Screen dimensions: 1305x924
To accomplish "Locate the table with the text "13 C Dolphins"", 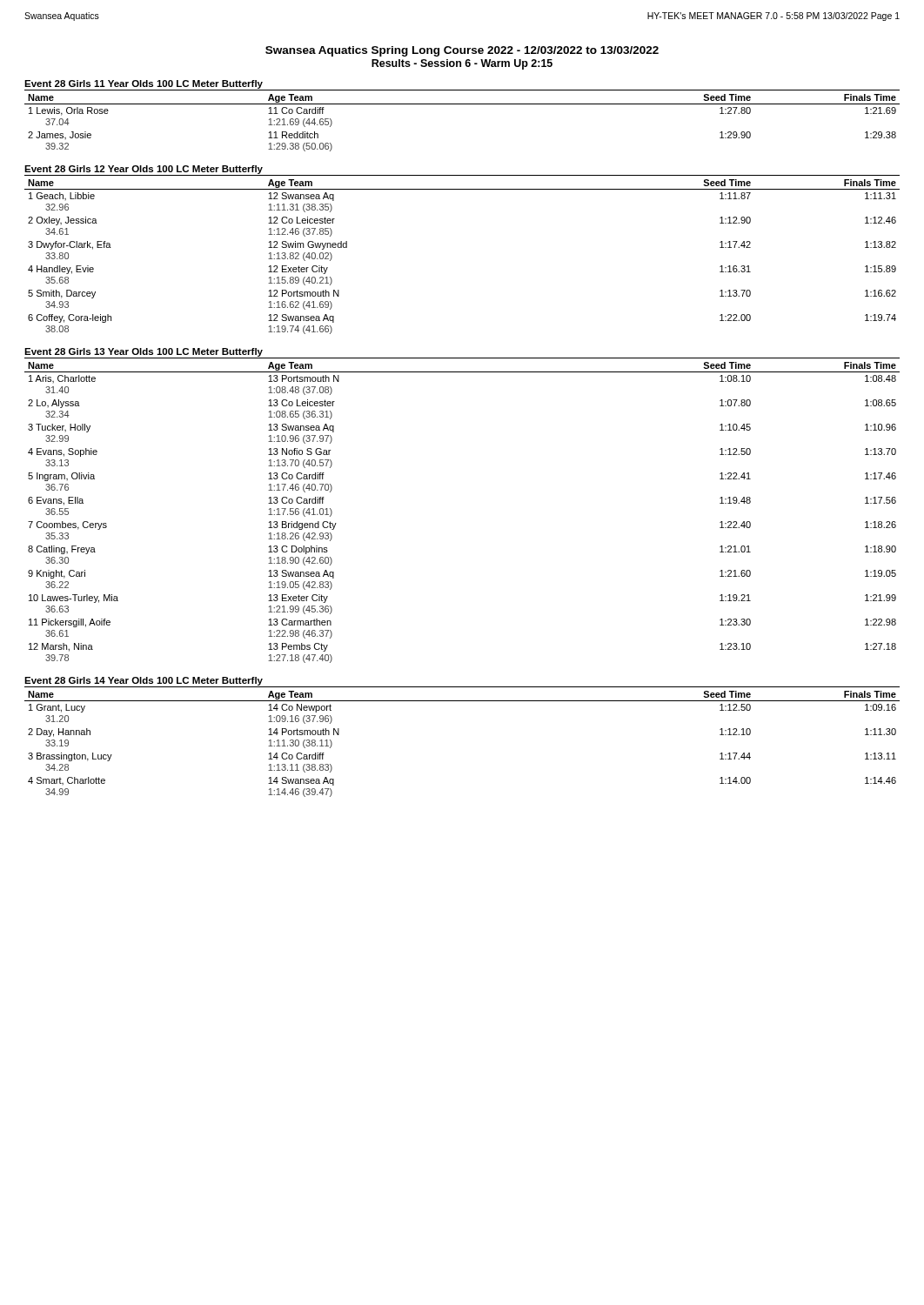I will point(462,512).
